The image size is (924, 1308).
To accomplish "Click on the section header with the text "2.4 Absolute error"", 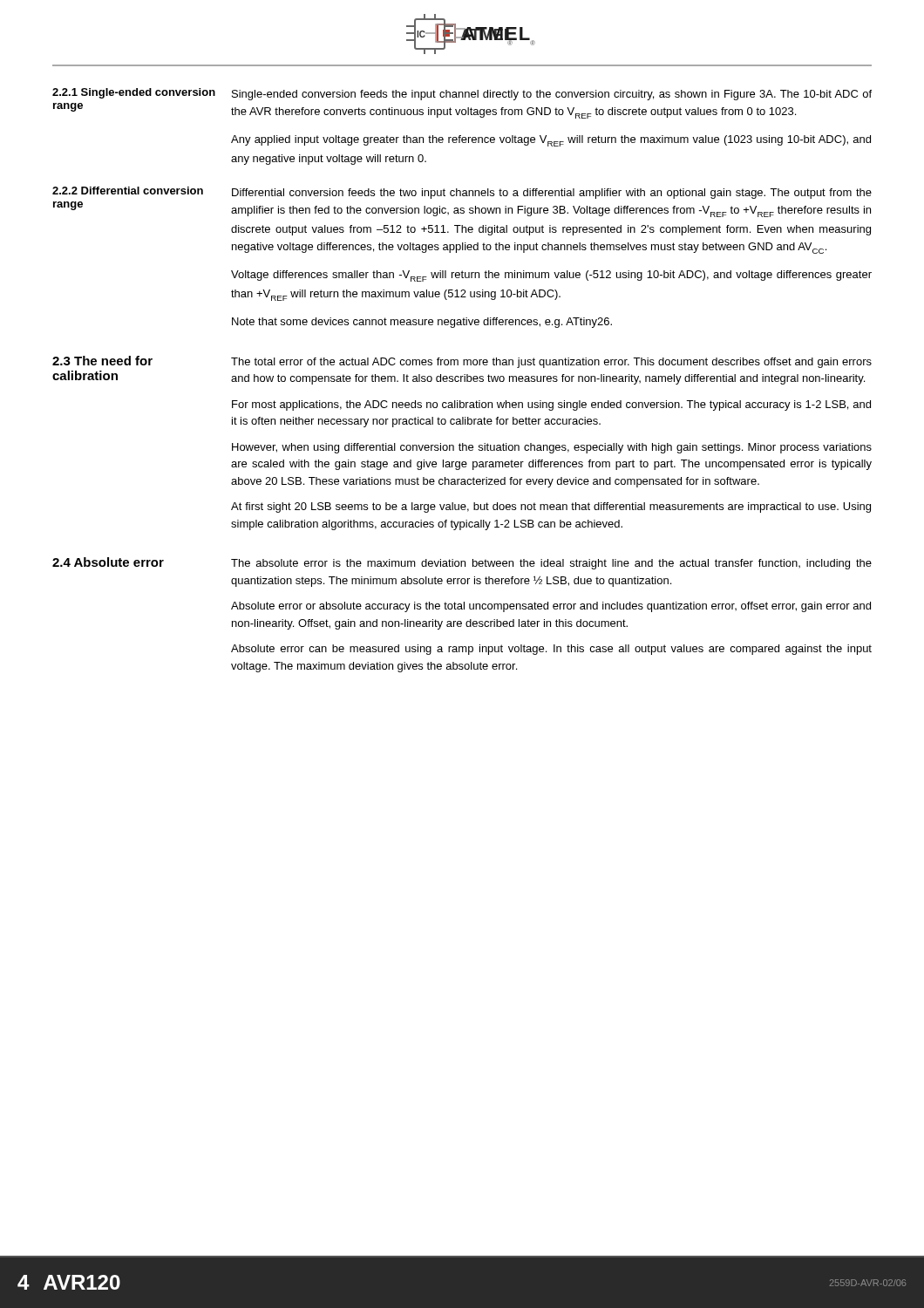I will 108,562.
